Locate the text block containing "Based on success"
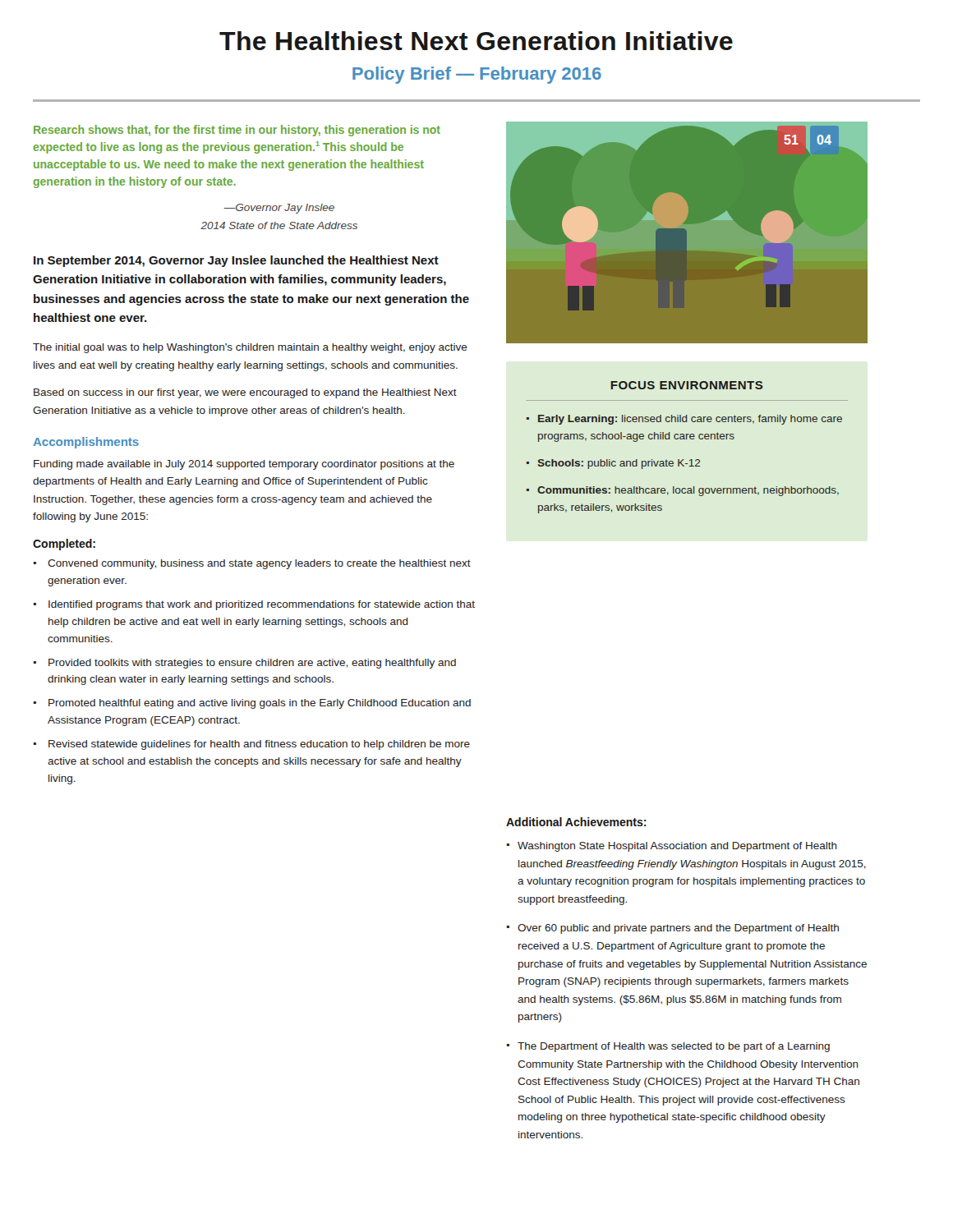The height and width of the screenshot is (1232, 953). 245,401
